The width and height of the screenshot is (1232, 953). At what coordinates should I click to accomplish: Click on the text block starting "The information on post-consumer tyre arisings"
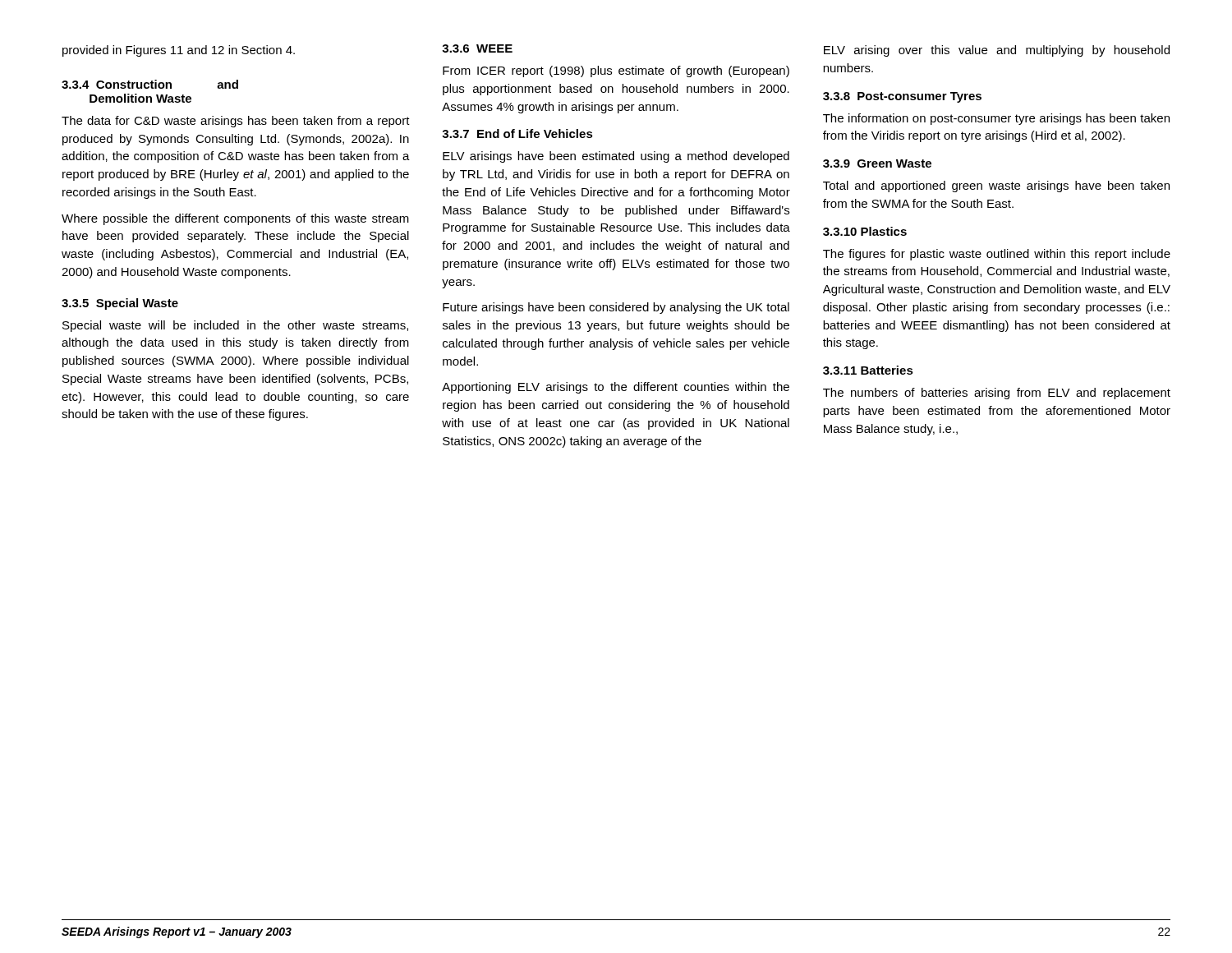point(997,127)
